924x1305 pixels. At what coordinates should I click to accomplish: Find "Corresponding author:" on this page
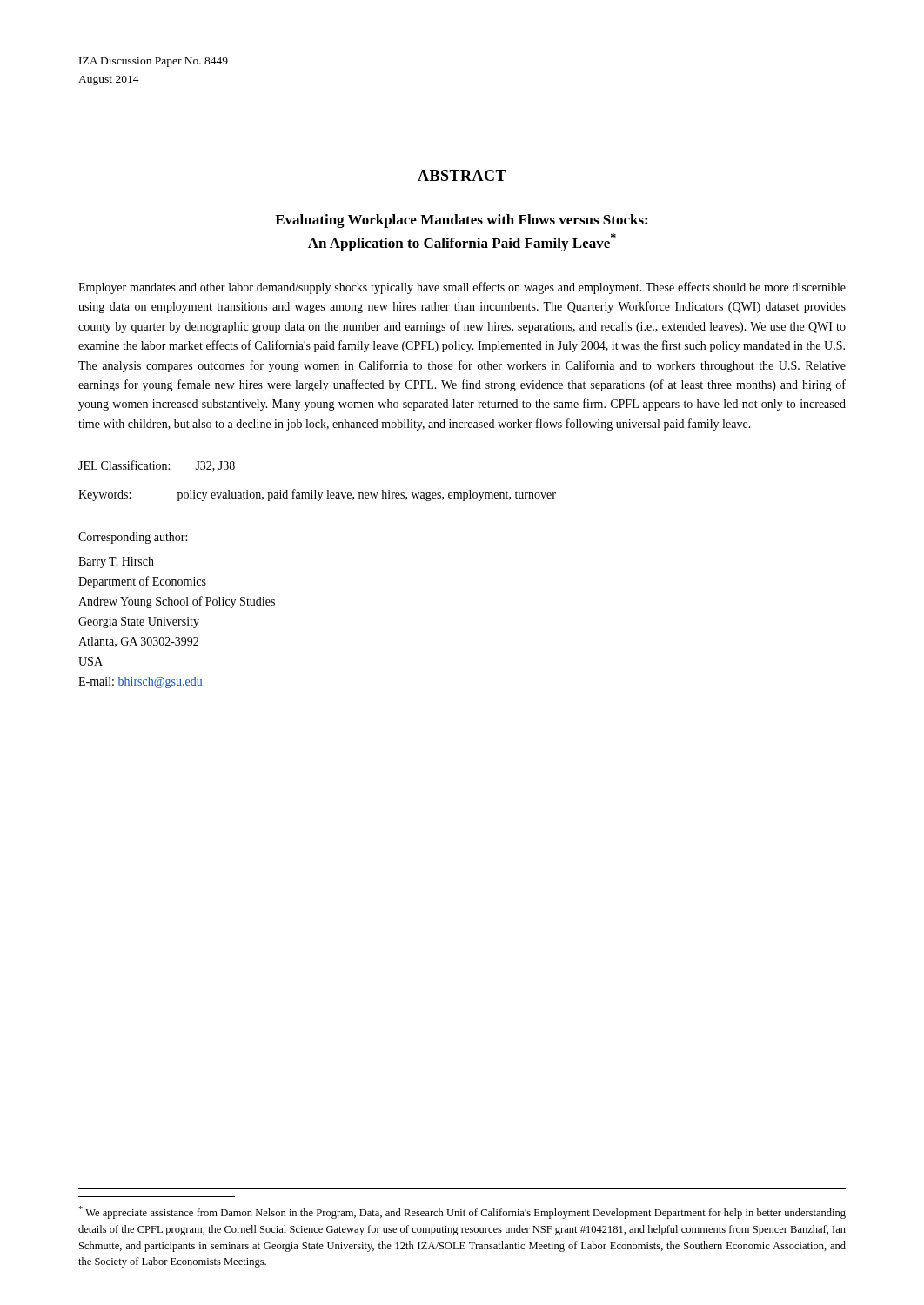[x=133, y=537]
